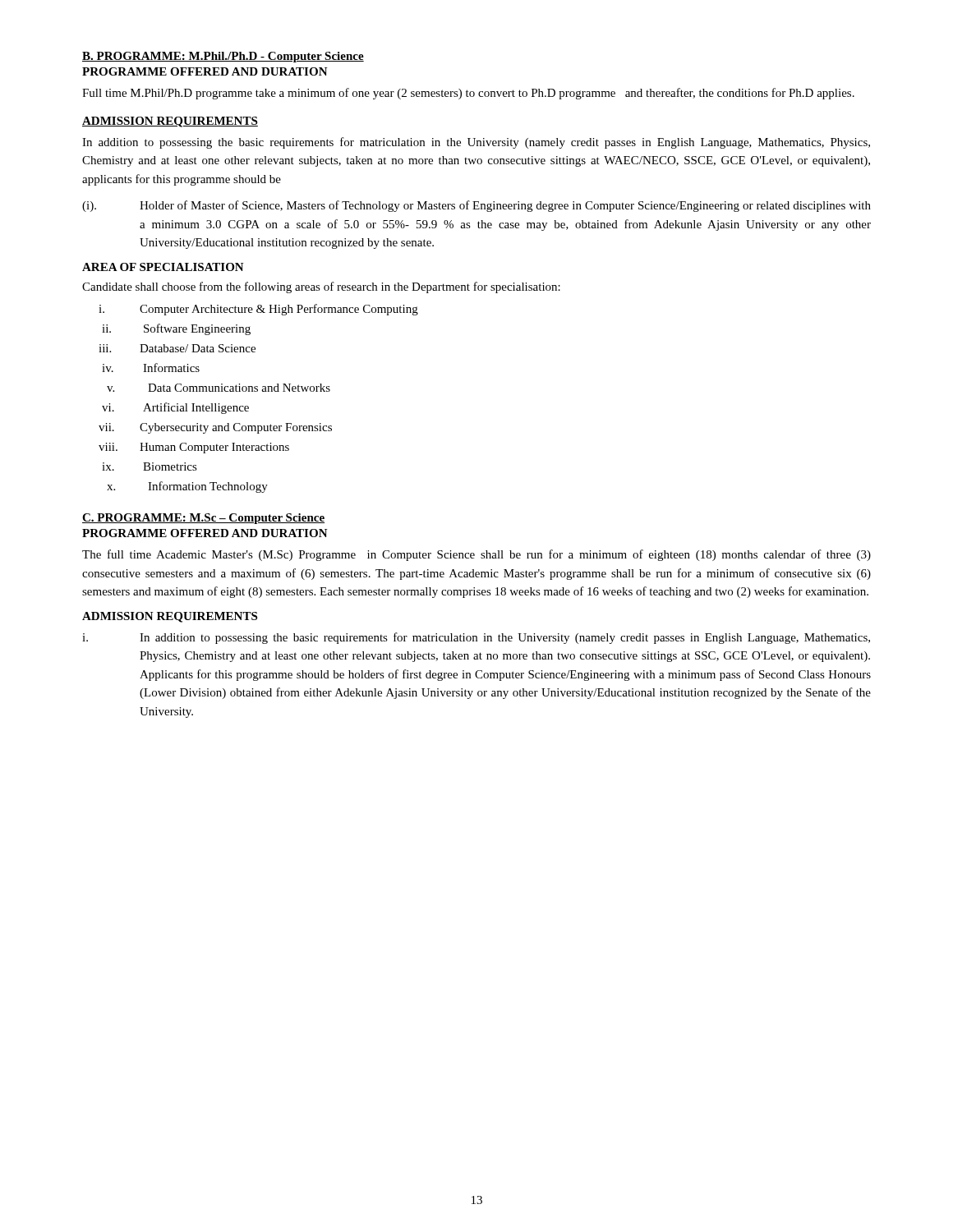This screenshot has height=1232, width=953.
Task: Click on the text block with the text "(i). Holder of Master of Science, Masters of"
Action: [476, 224]
